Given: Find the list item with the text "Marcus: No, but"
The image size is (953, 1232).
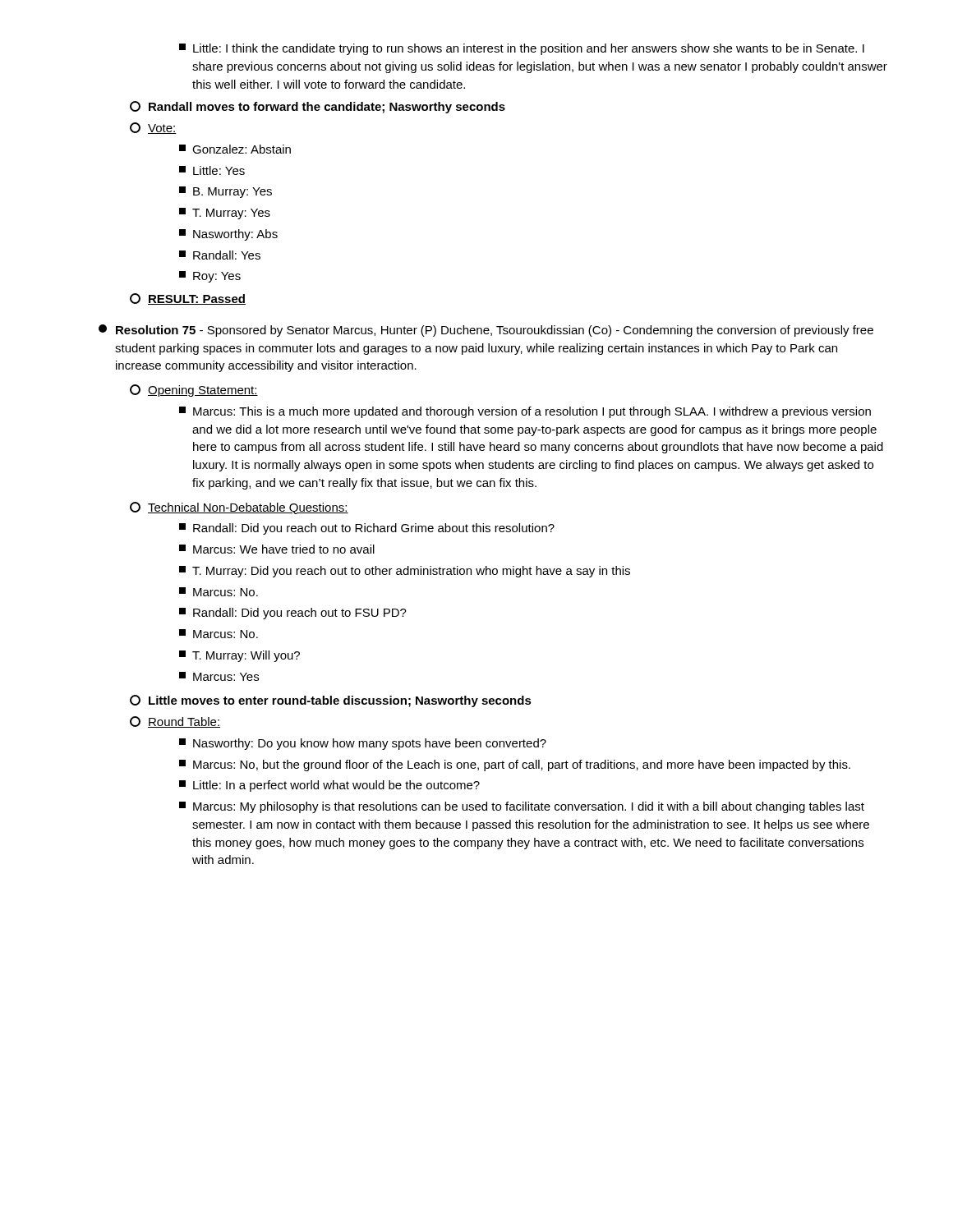Looking at the screenshot, I should click(533, 764).
